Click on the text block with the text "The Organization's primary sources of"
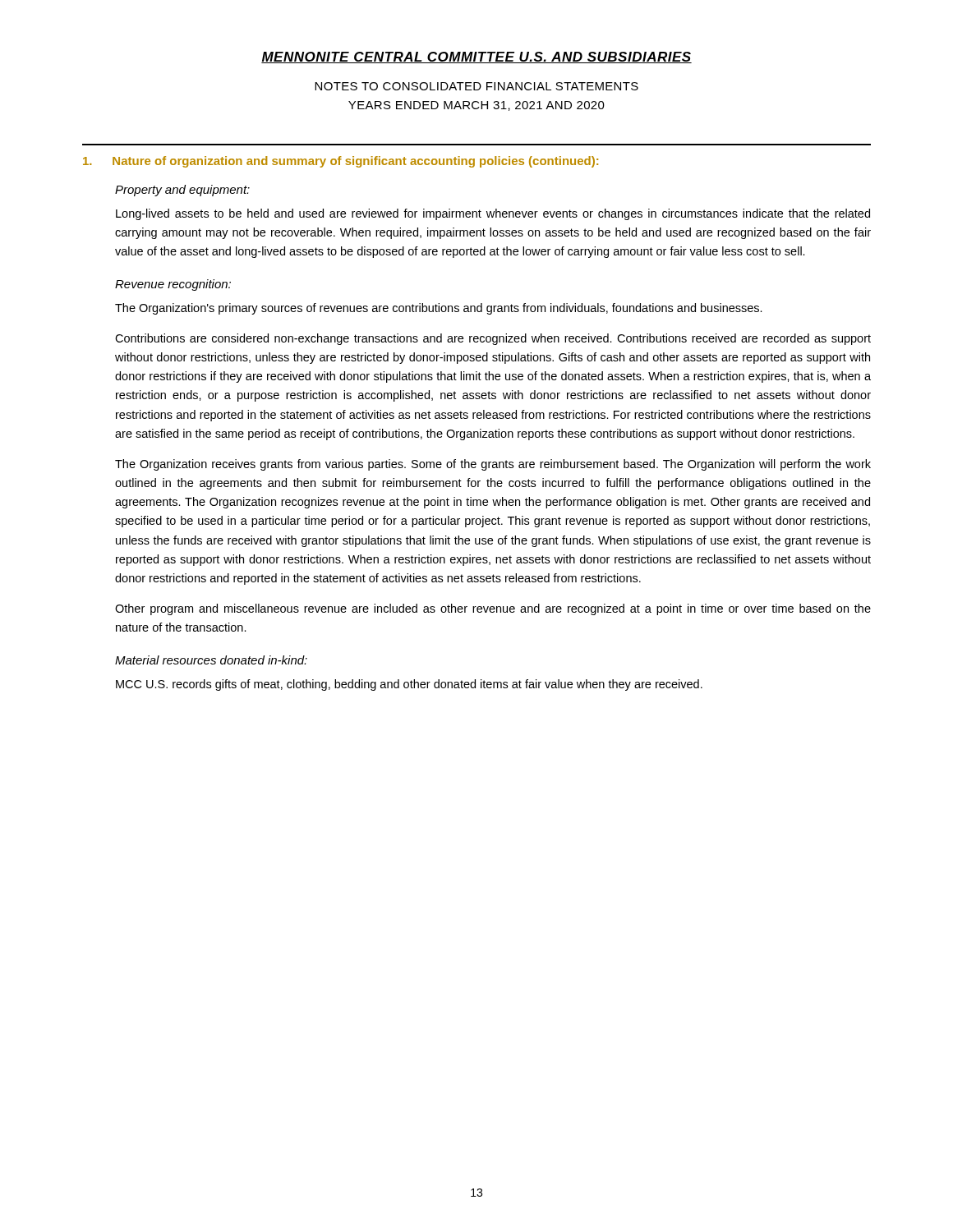The height and width of the screenshot is (1232, 953). [439, 308]
